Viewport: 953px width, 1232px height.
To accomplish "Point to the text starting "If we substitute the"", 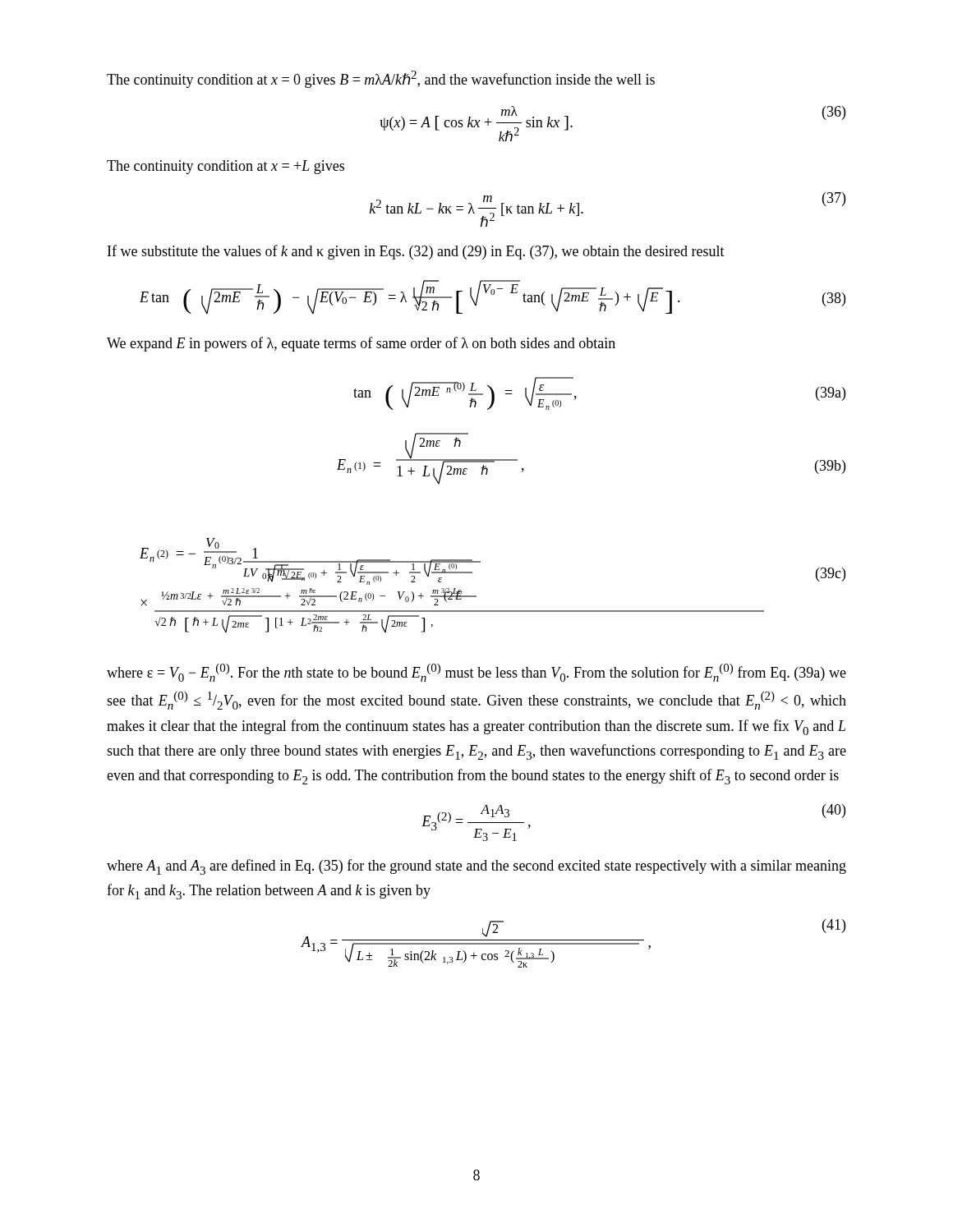I will point(415,252).
